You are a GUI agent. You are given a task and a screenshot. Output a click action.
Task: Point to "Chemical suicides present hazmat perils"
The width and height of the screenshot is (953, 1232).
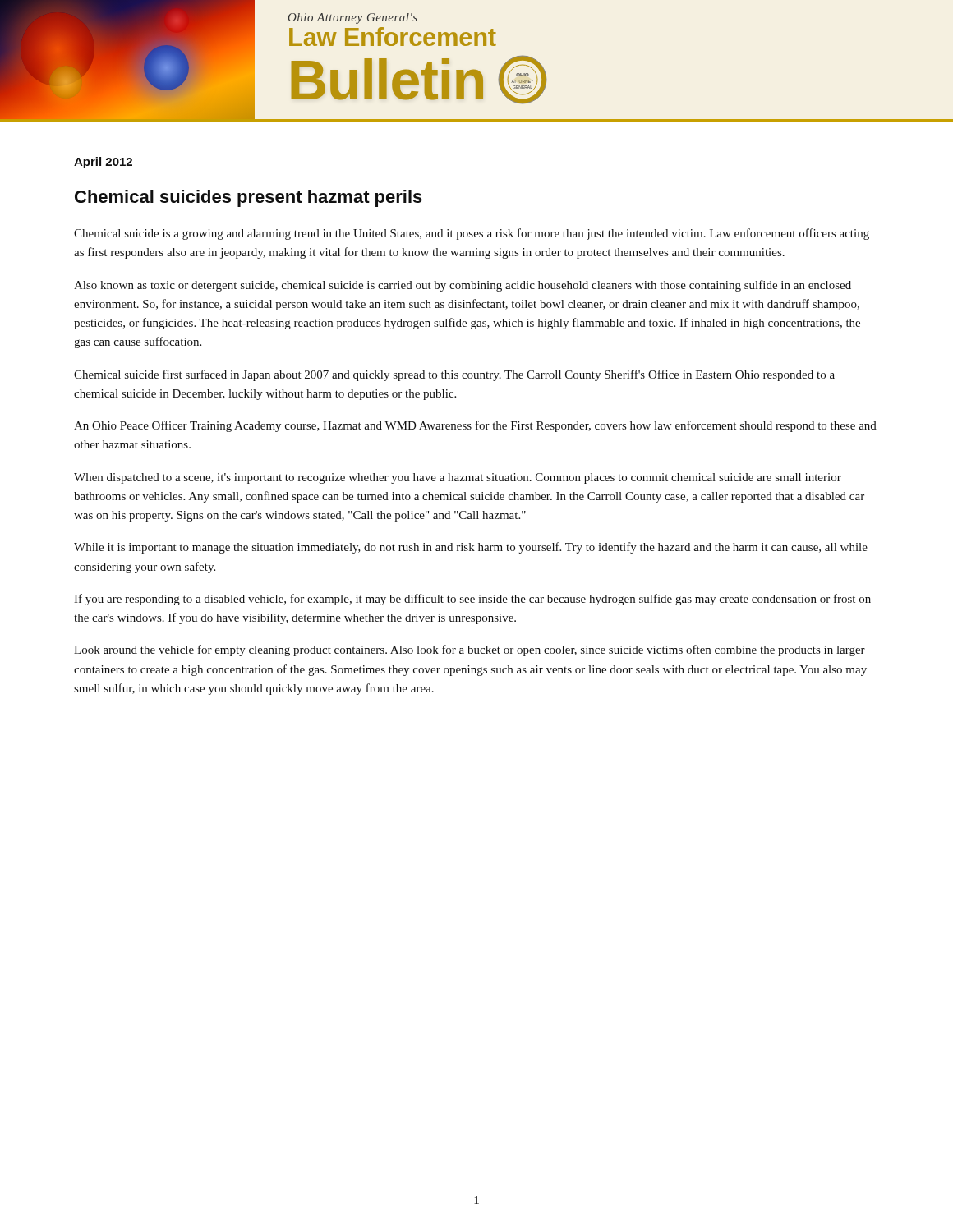248,197
